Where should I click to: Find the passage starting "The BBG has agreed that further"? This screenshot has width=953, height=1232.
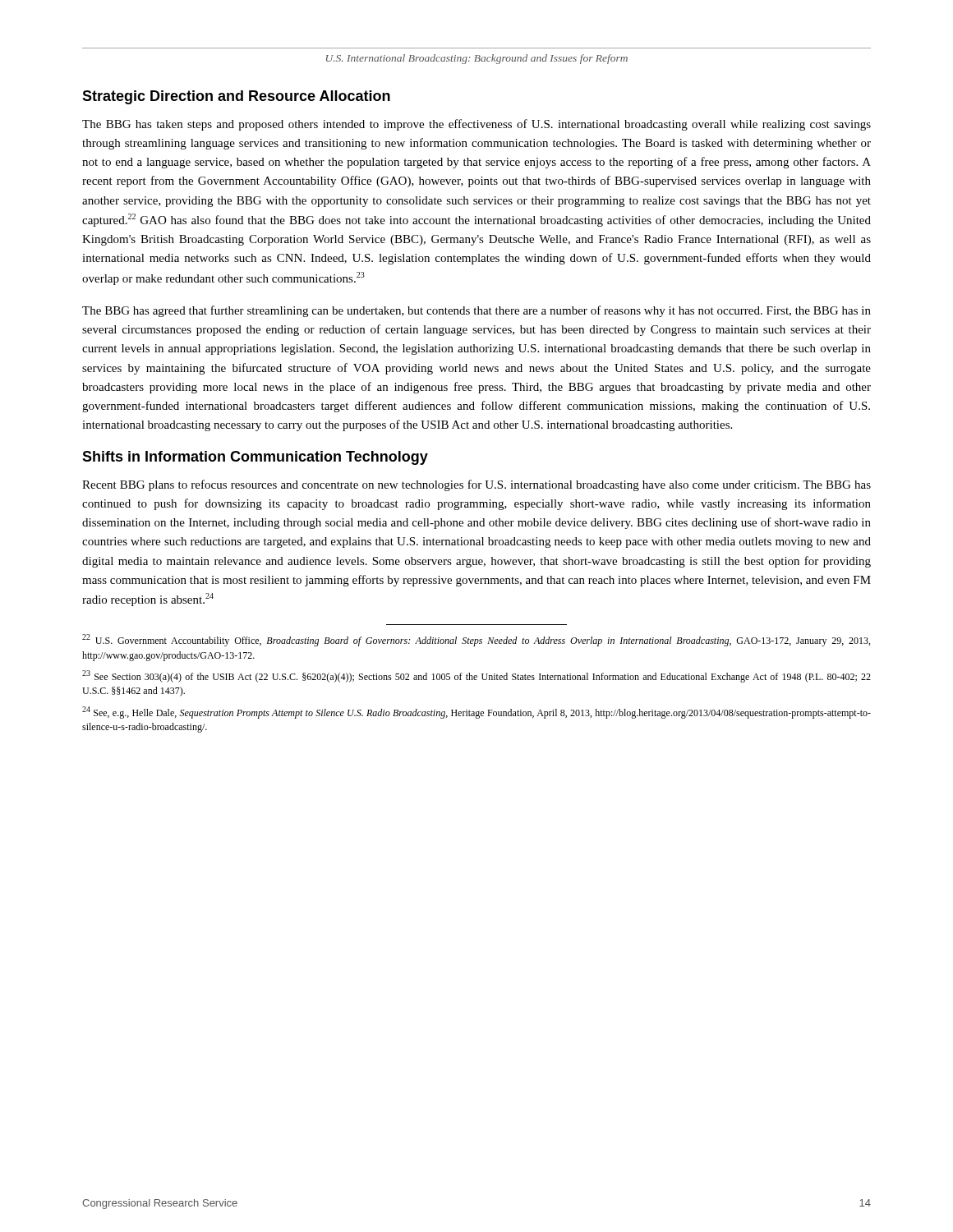tap(476, 368)
